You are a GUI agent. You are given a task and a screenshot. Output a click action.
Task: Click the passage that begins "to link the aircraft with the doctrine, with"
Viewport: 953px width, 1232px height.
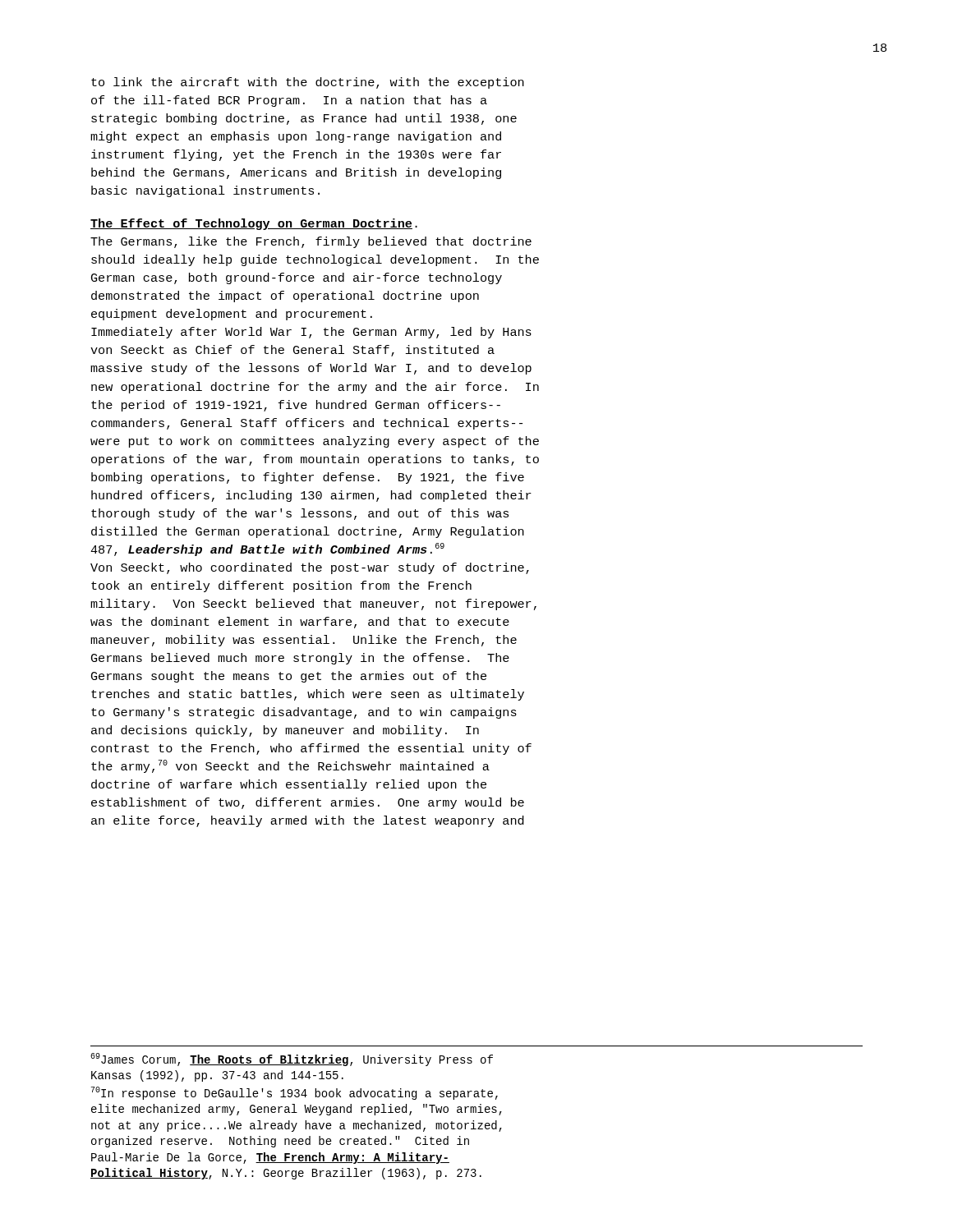coord(307,137)
